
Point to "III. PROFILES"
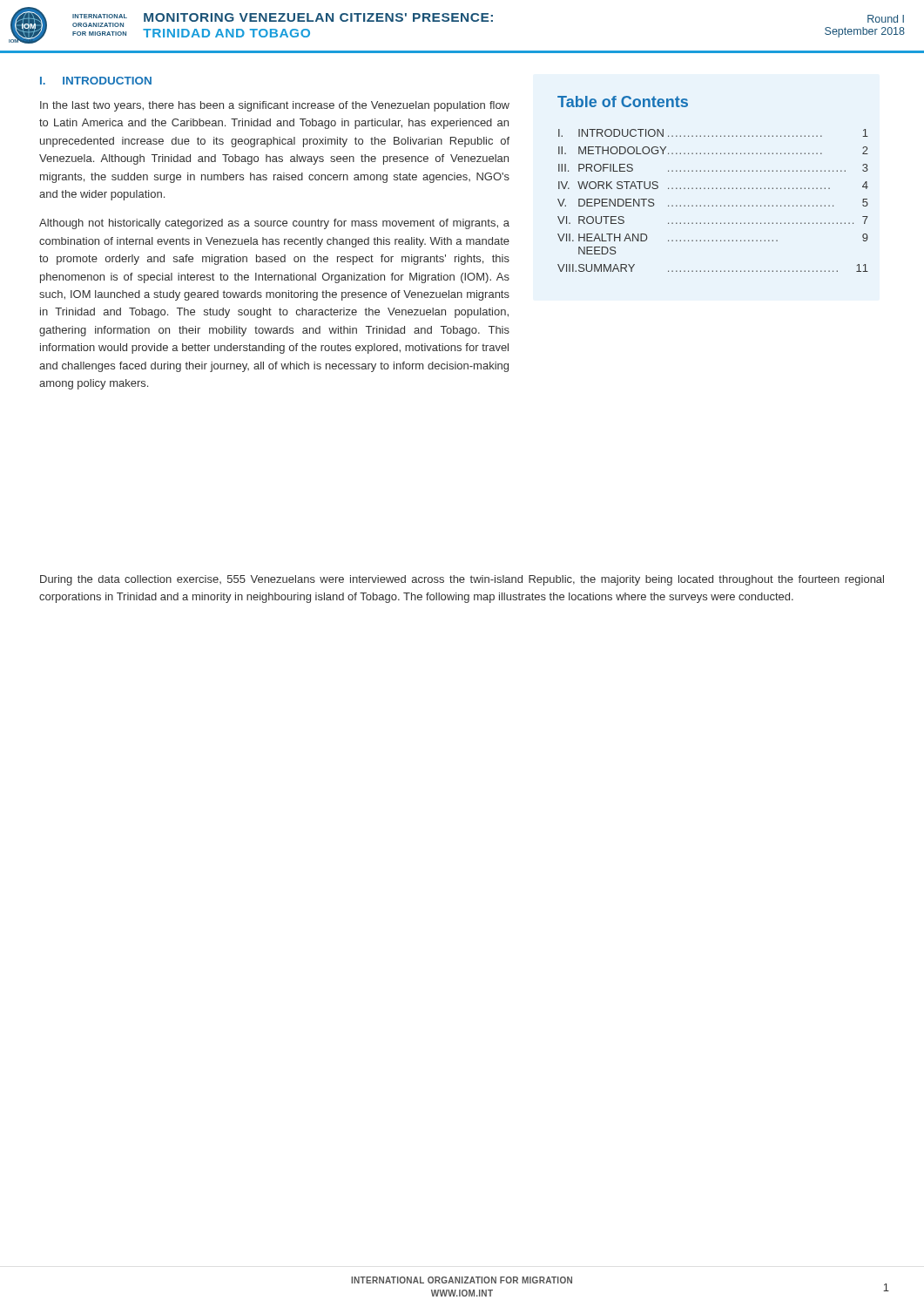[x=713, y=167]
